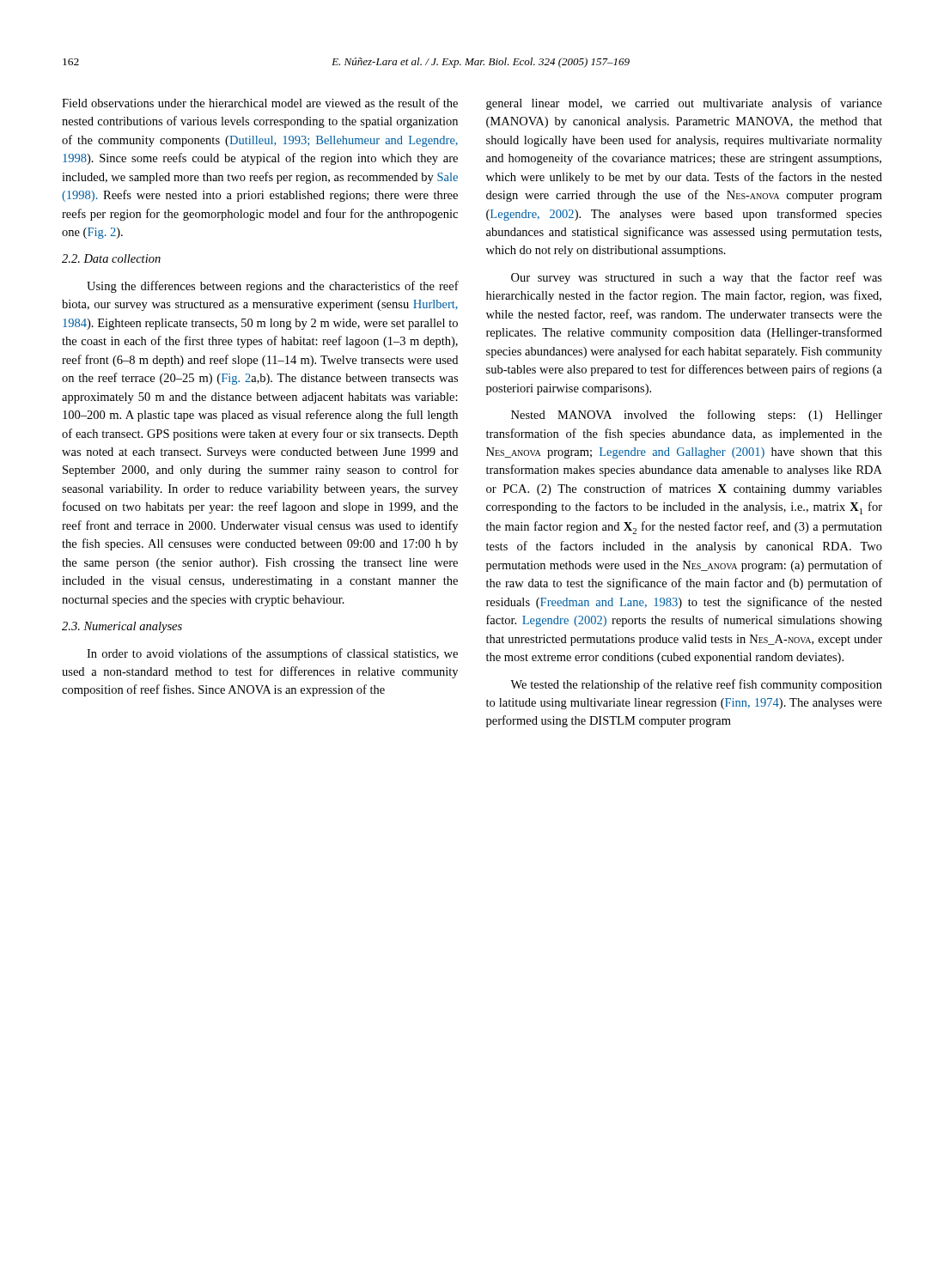Select the passage starting "2.3. Numerical analyses"
This screenshot has width=944, height=1288.
(122, 627)
